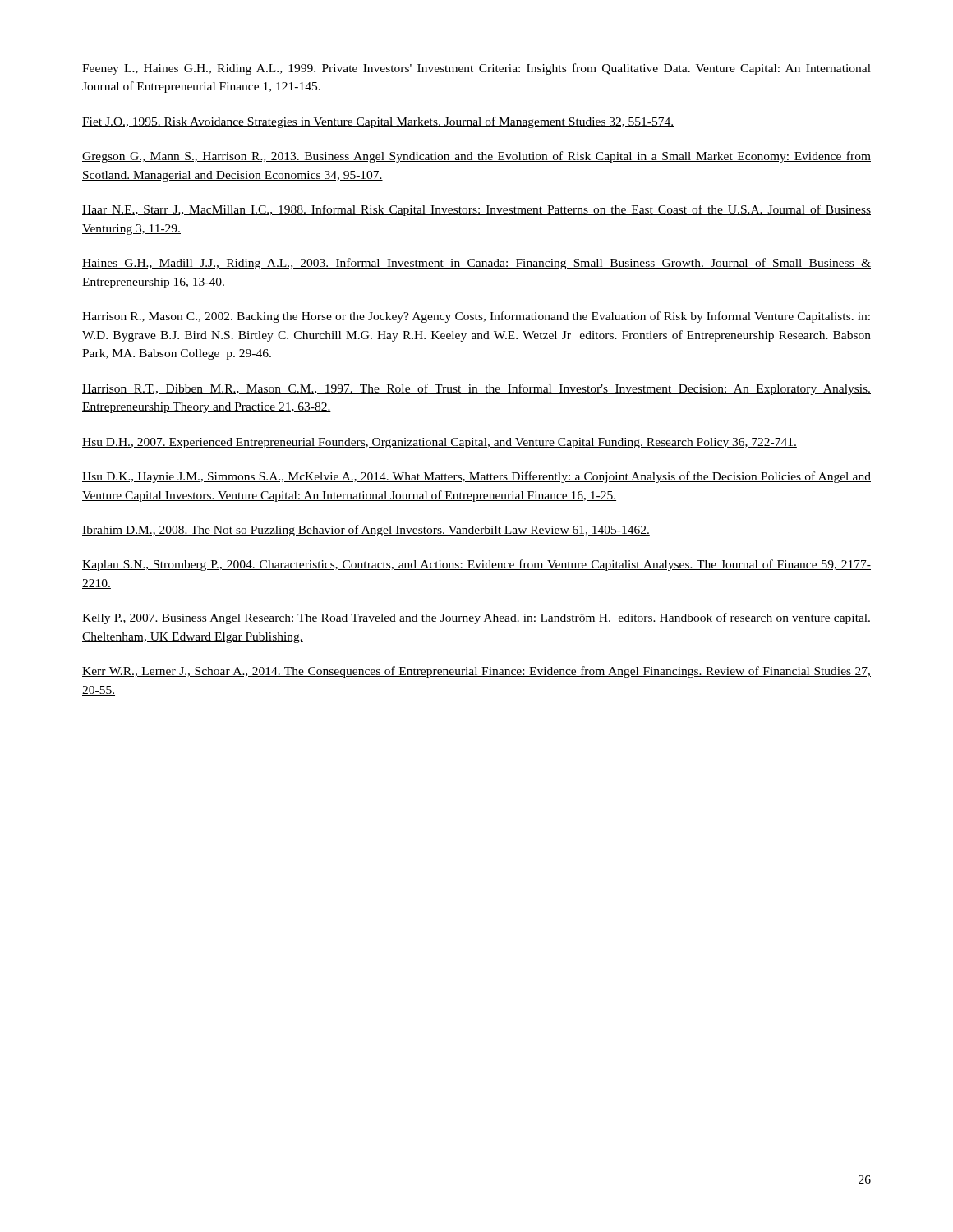Select the list item that reads "Kaplan S.N., Stromberg P., 2004. Characteristics, Contracts,"
The width and height of the screenshot is (953, 1232).
[476, 573]
